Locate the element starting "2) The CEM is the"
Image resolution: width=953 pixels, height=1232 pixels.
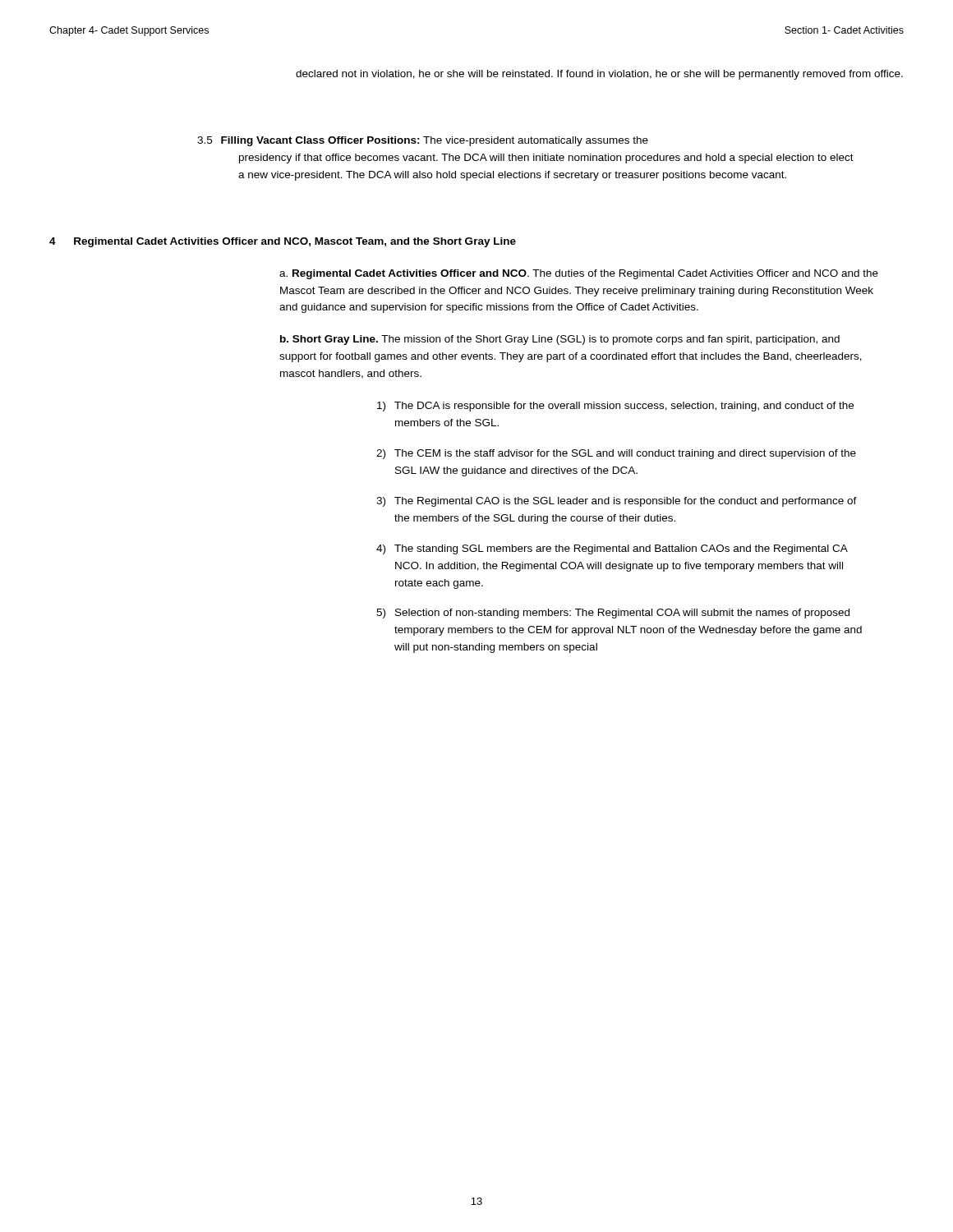(x=616, y=462)
